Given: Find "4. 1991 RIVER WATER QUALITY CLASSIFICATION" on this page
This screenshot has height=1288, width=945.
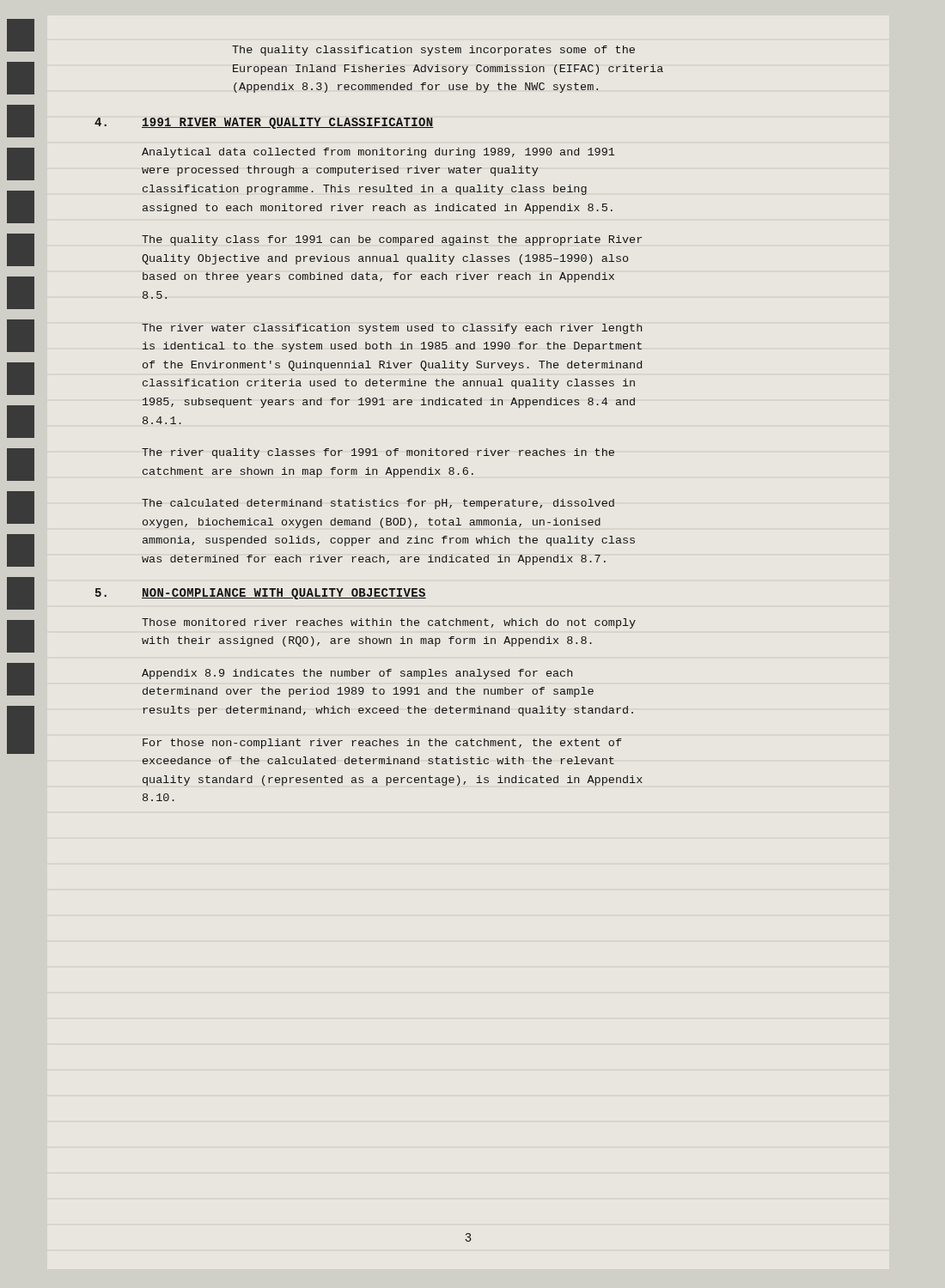Looking at the screenshot, I should click(264, 123).
